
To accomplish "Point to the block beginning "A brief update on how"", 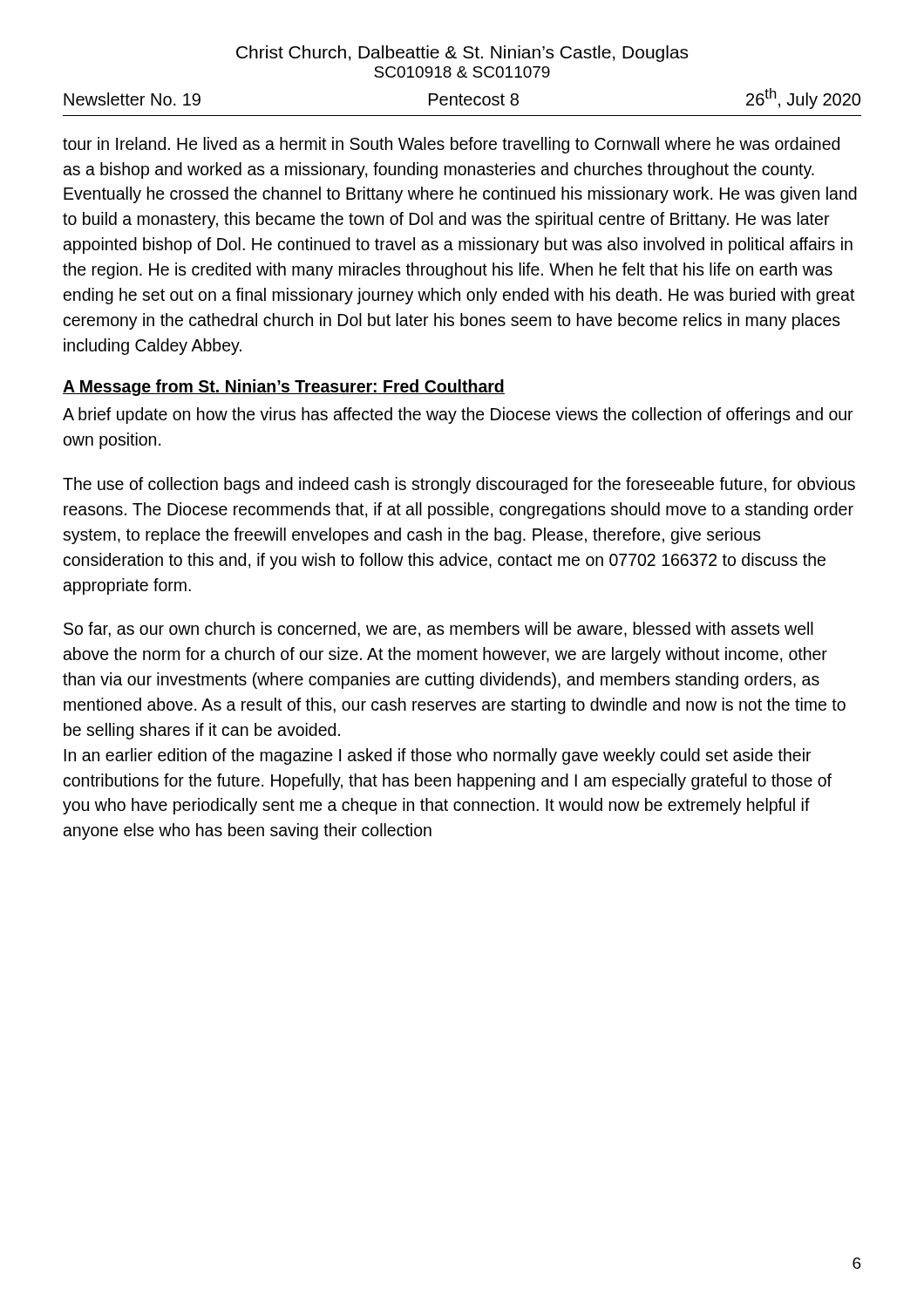I will coord(458,427).
